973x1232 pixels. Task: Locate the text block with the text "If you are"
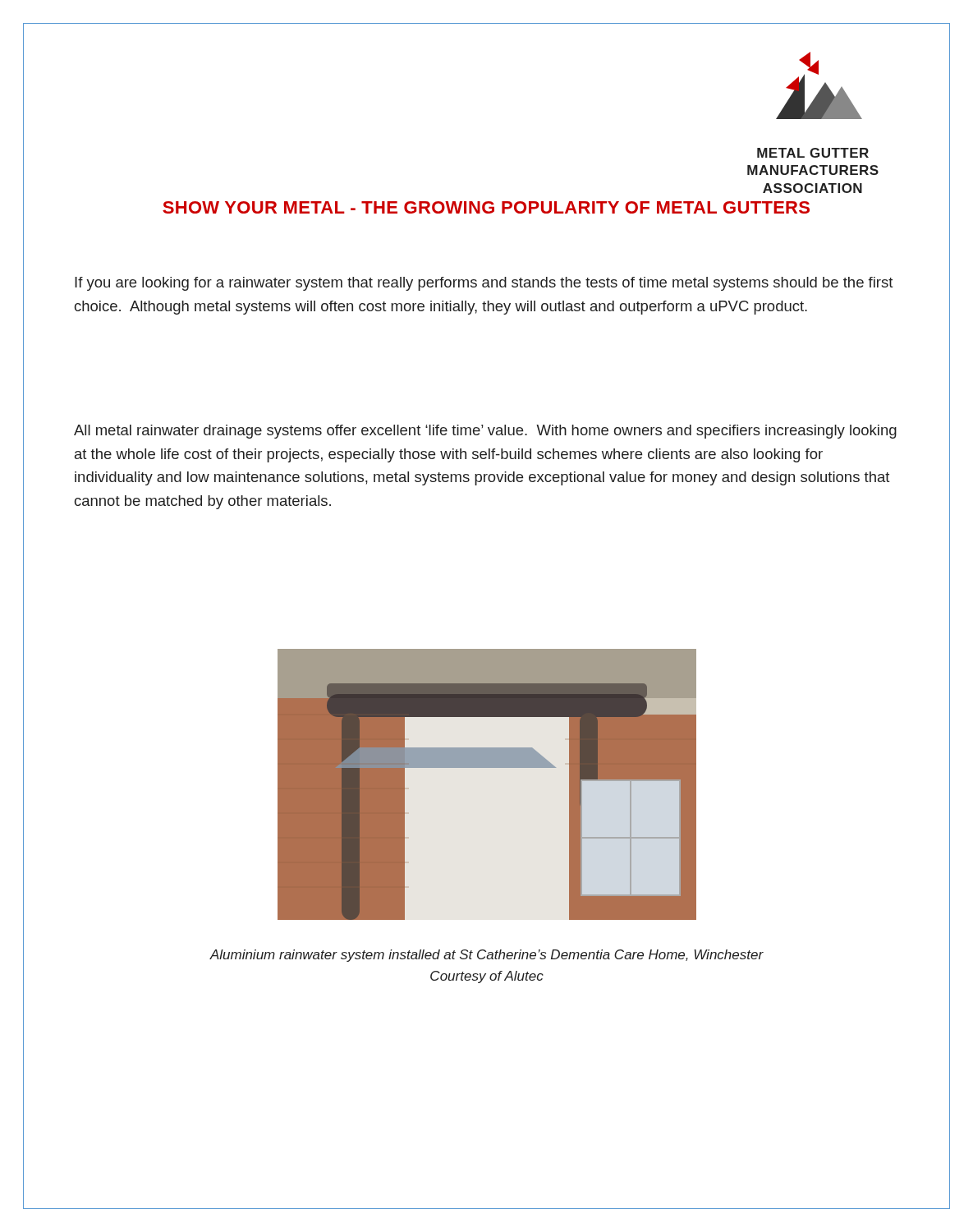pos(483,294)
